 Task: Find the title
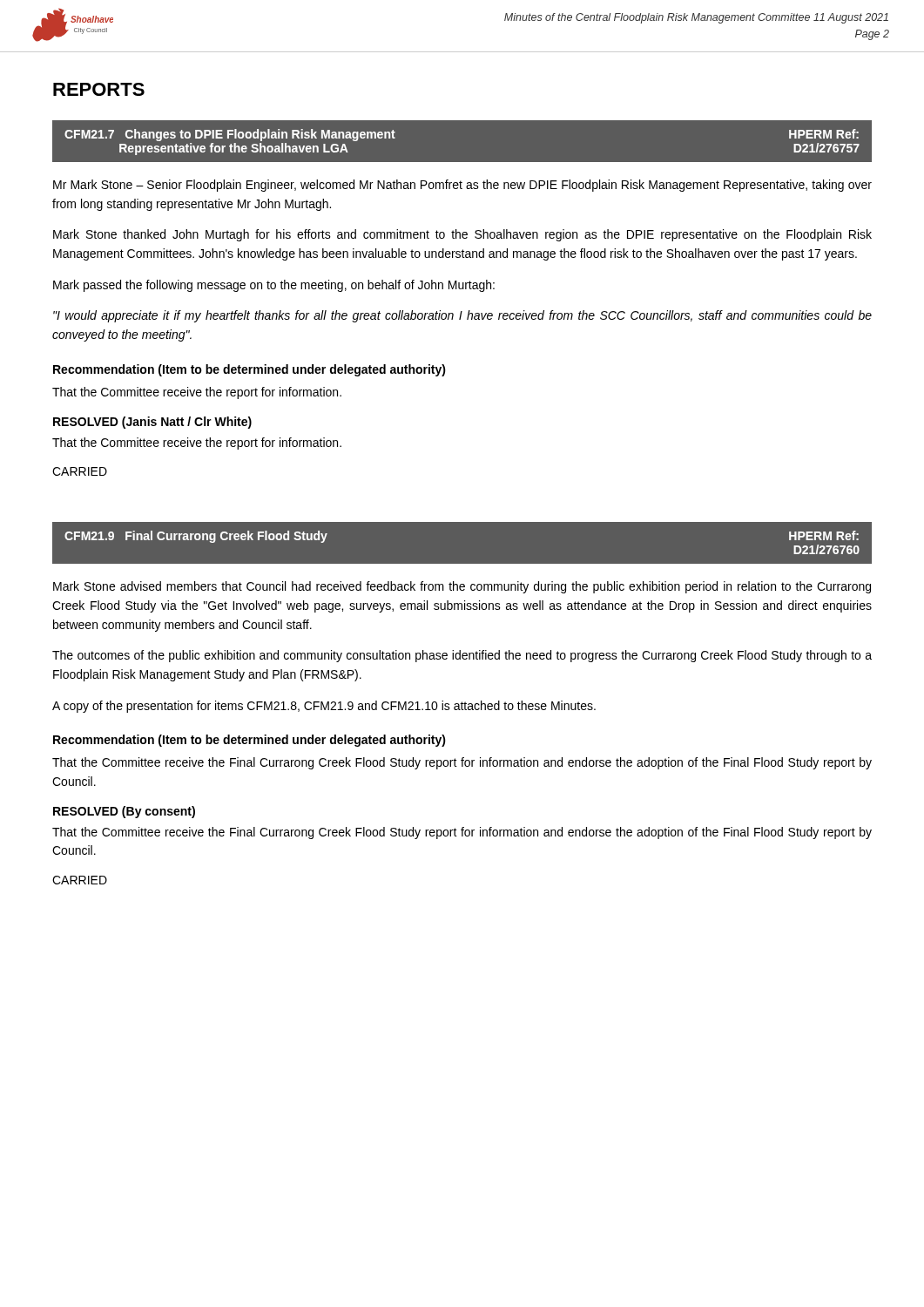99,89
